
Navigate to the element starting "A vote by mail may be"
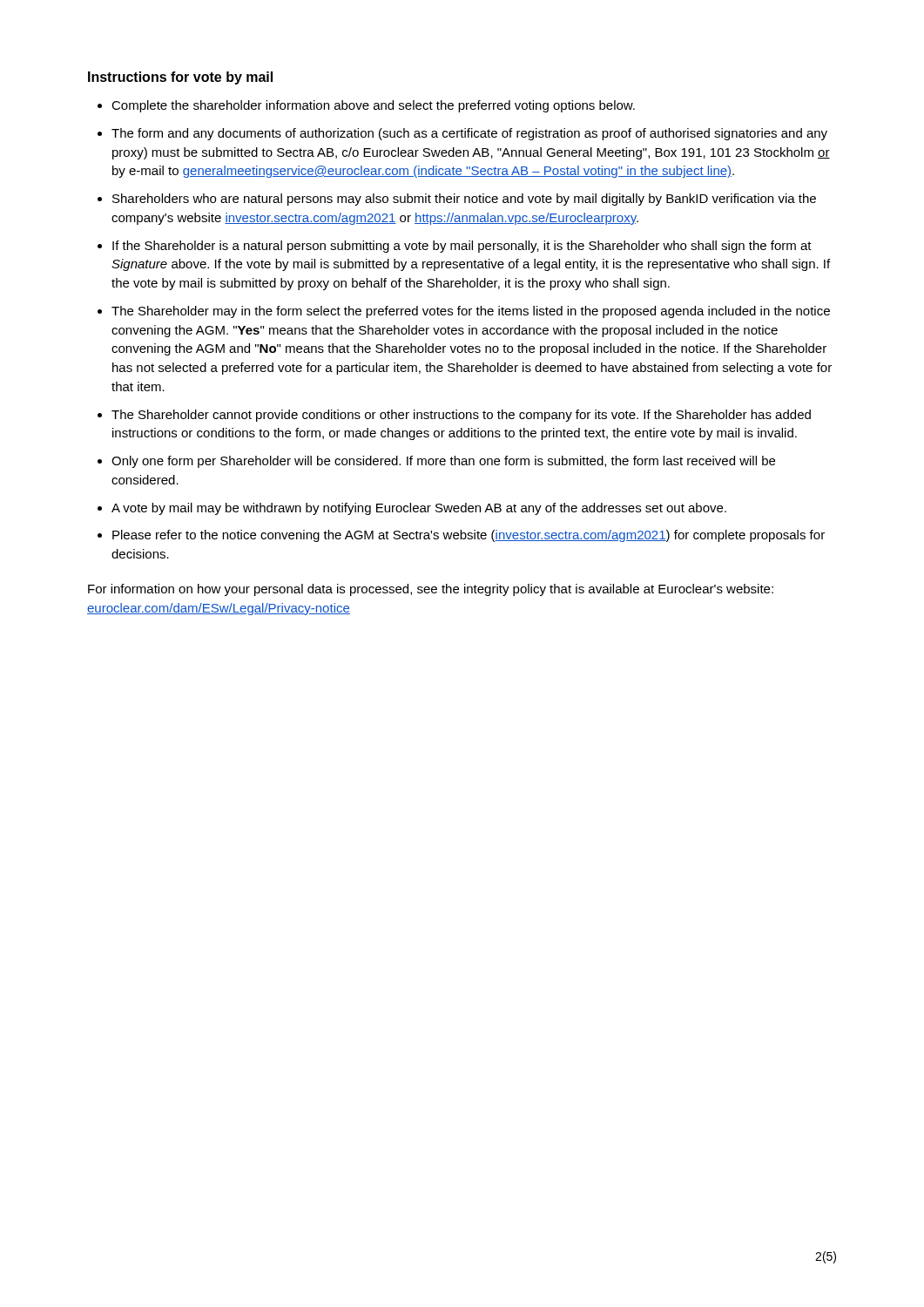[419, 507]
